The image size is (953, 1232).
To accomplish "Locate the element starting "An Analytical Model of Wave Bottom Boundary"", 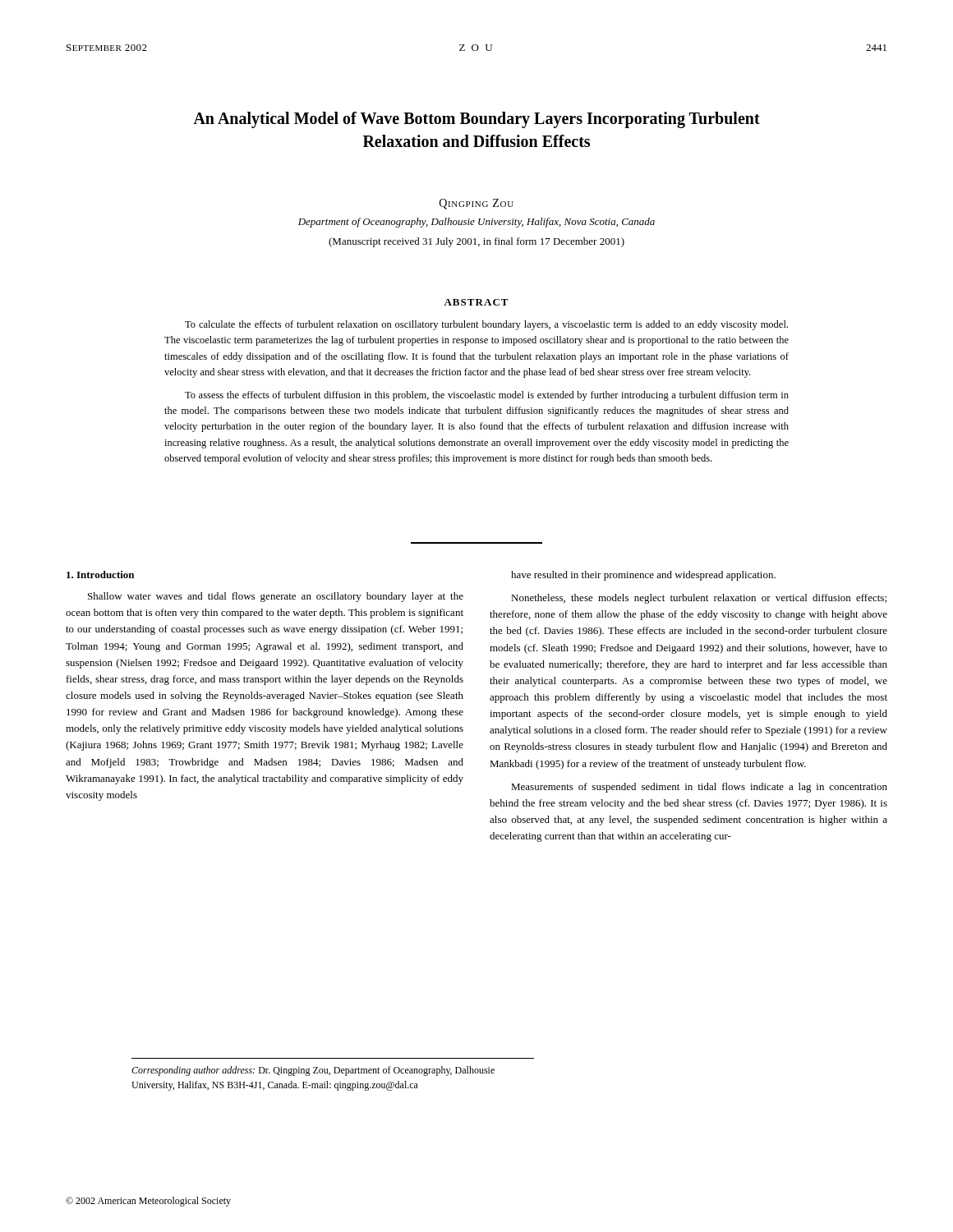I will [476, 130].
